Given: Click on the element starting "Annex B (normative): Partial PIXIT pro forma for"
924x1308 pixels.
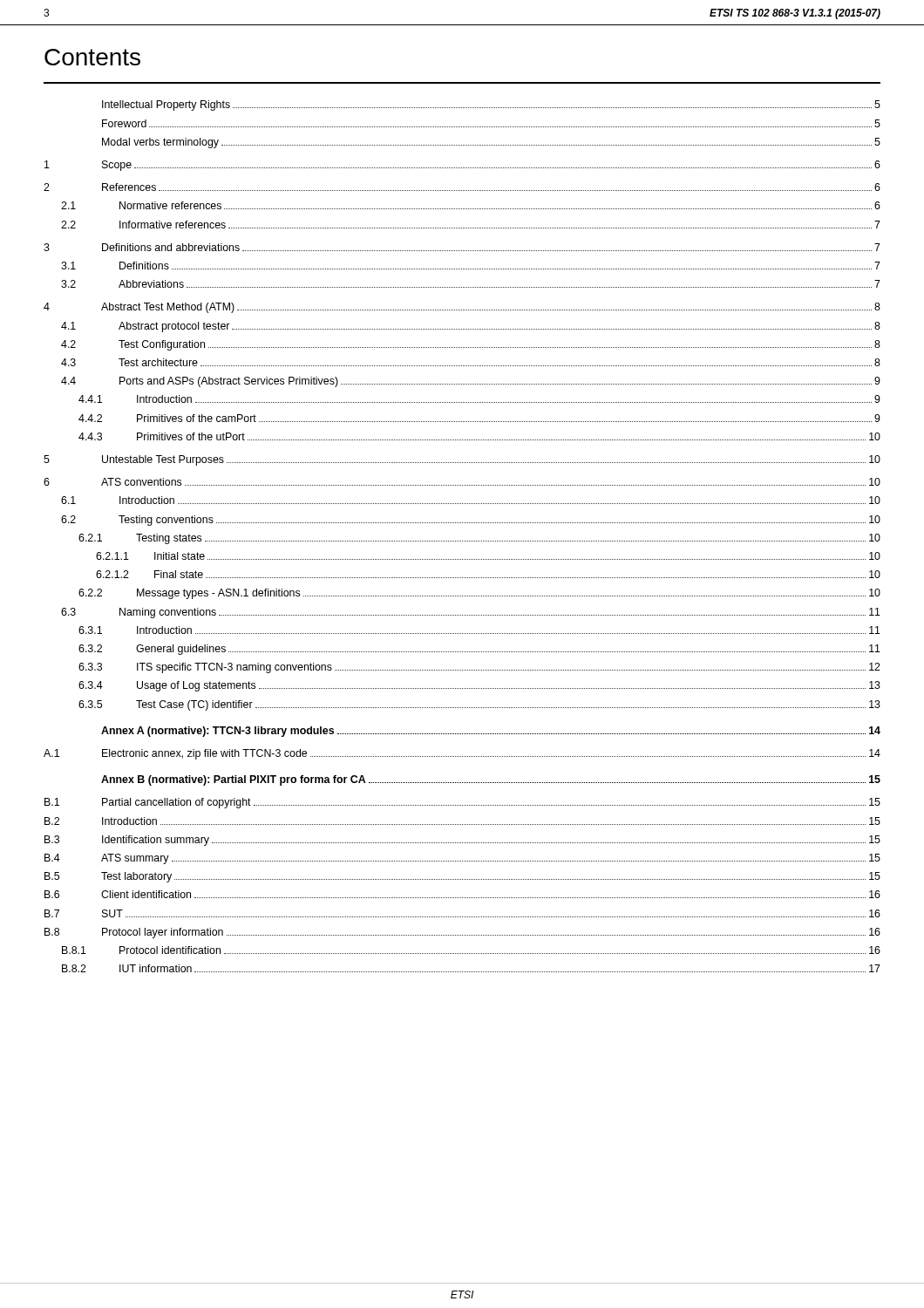Looking at the screenshot, I should [491, 780].
